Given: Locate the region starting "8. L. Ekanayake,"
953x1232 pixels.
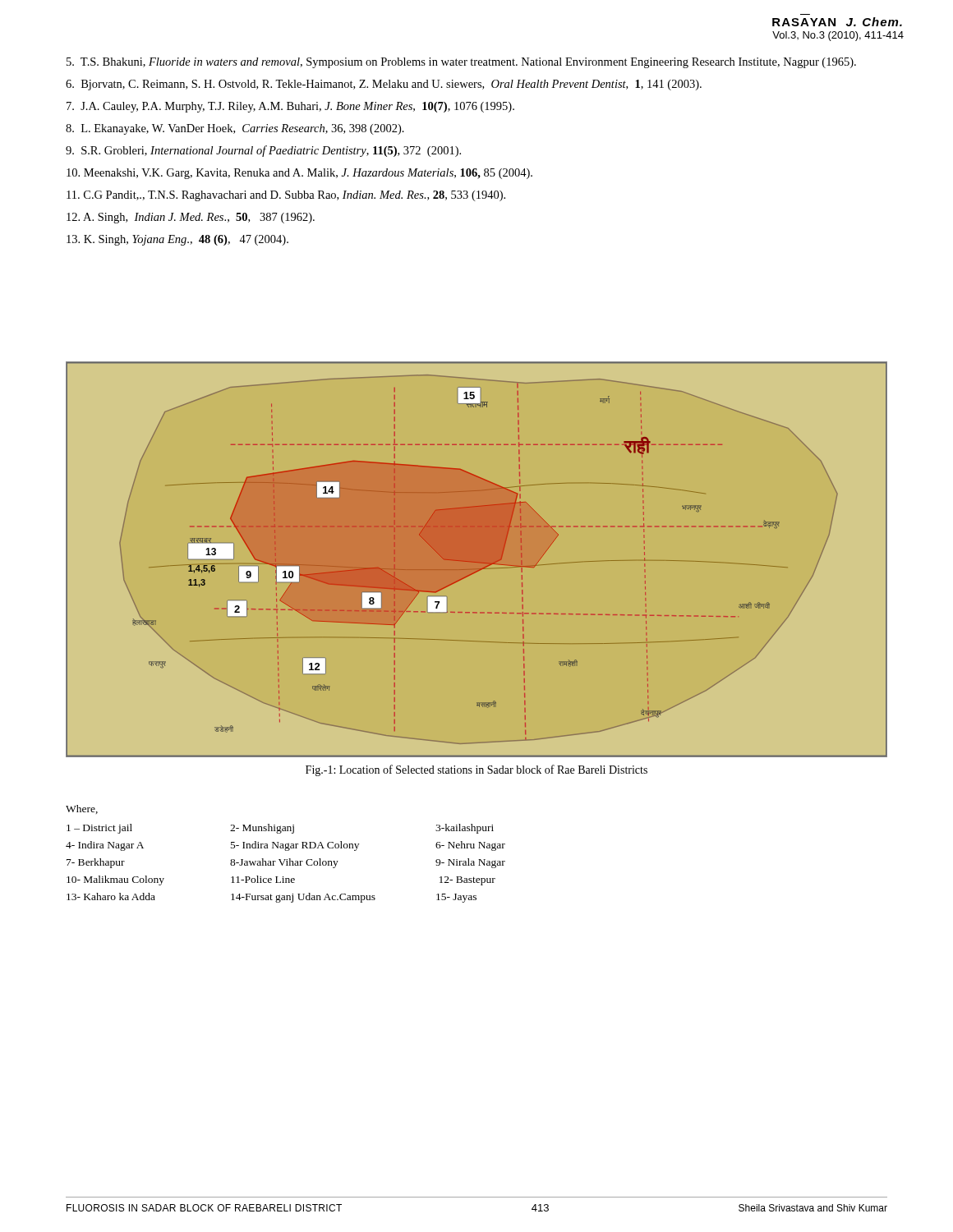Looking at the screenshot, I should [235, 128].
